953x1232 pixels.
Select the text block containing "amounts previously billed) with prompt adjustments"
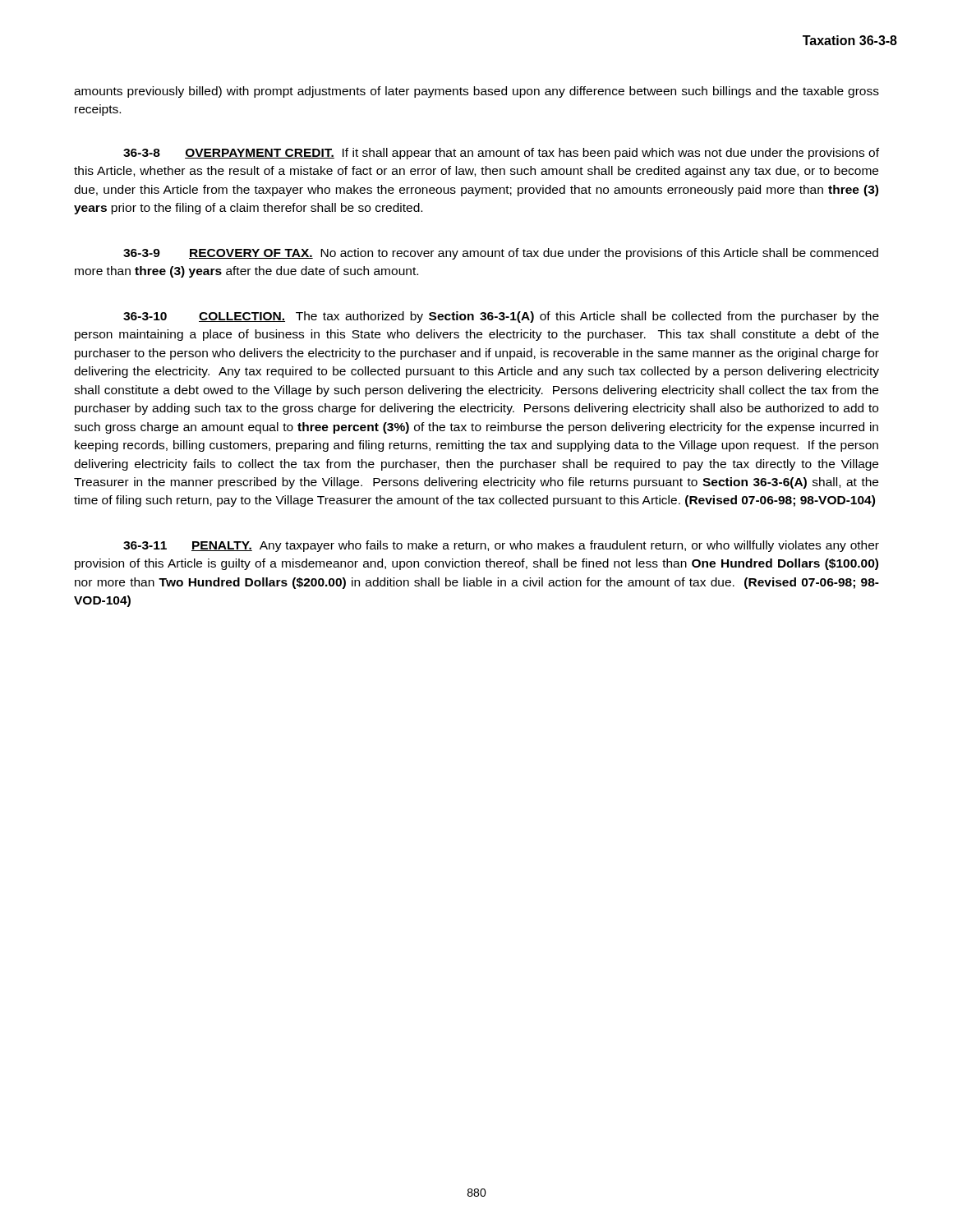tap(476, 100)
